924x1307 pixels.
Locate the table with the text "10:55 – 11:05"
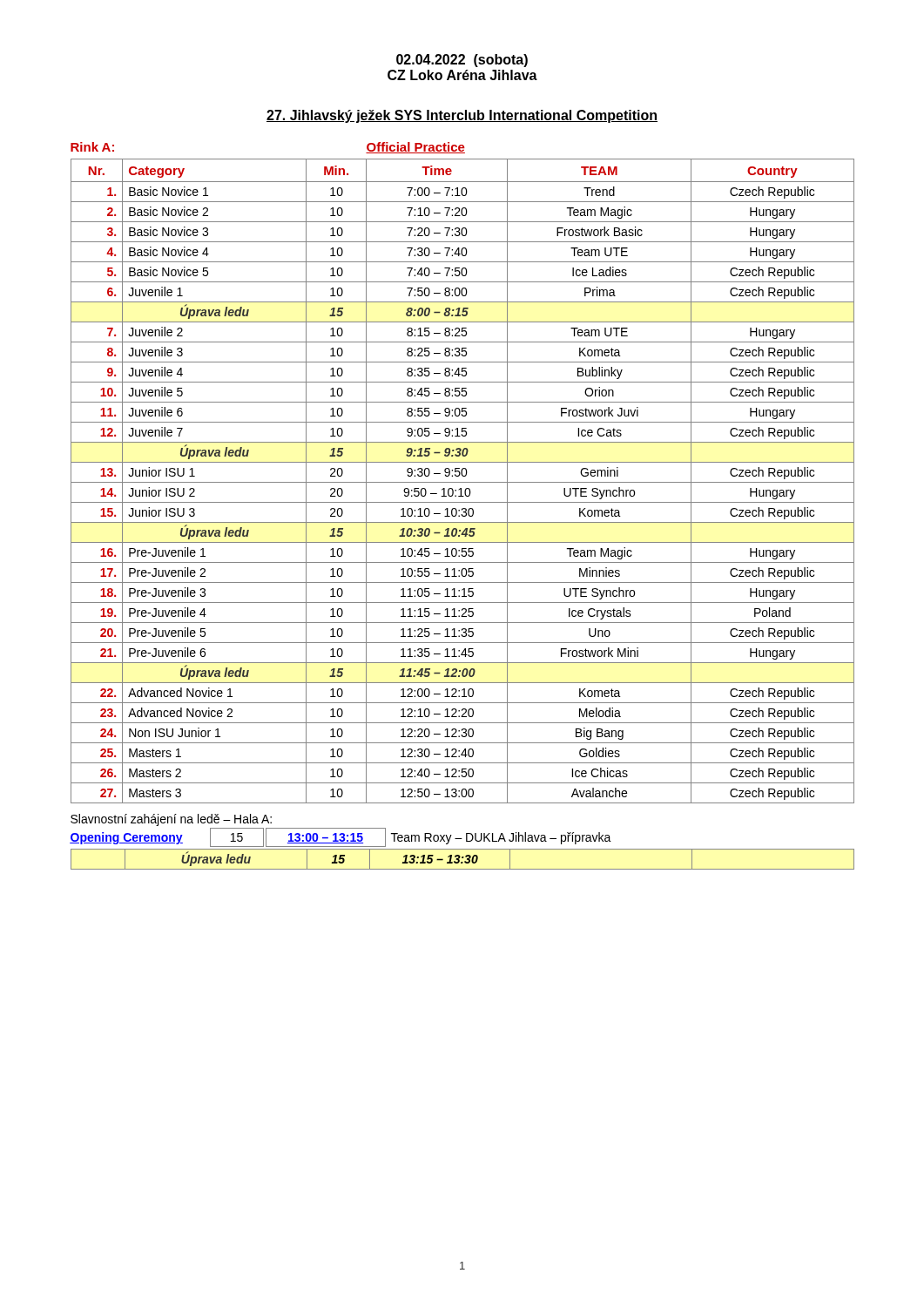[462, 481]
